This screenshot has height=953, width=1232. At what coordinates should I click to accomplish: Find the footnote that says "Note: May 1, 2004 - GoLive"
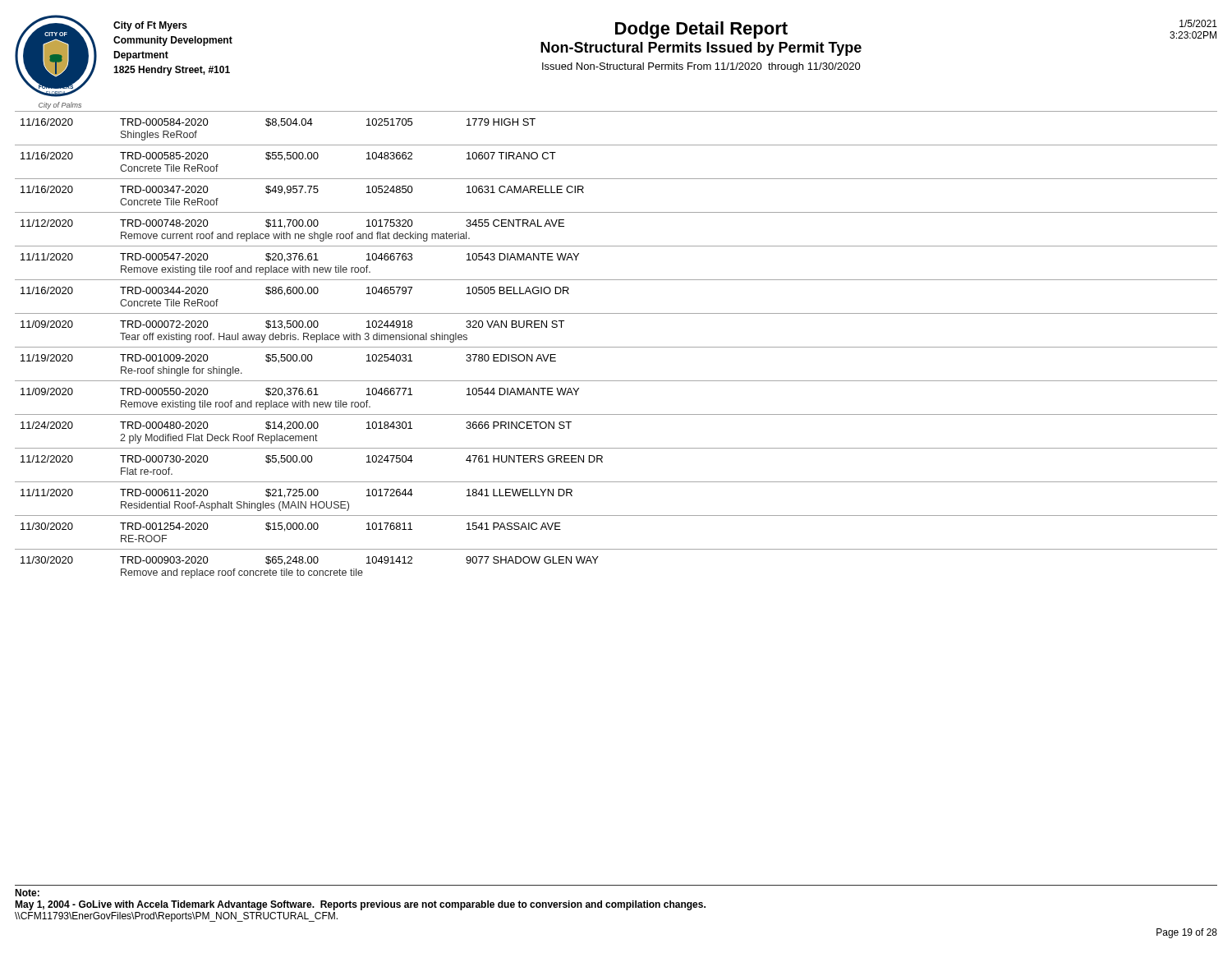pyautogui.click(x=360, y=904)
